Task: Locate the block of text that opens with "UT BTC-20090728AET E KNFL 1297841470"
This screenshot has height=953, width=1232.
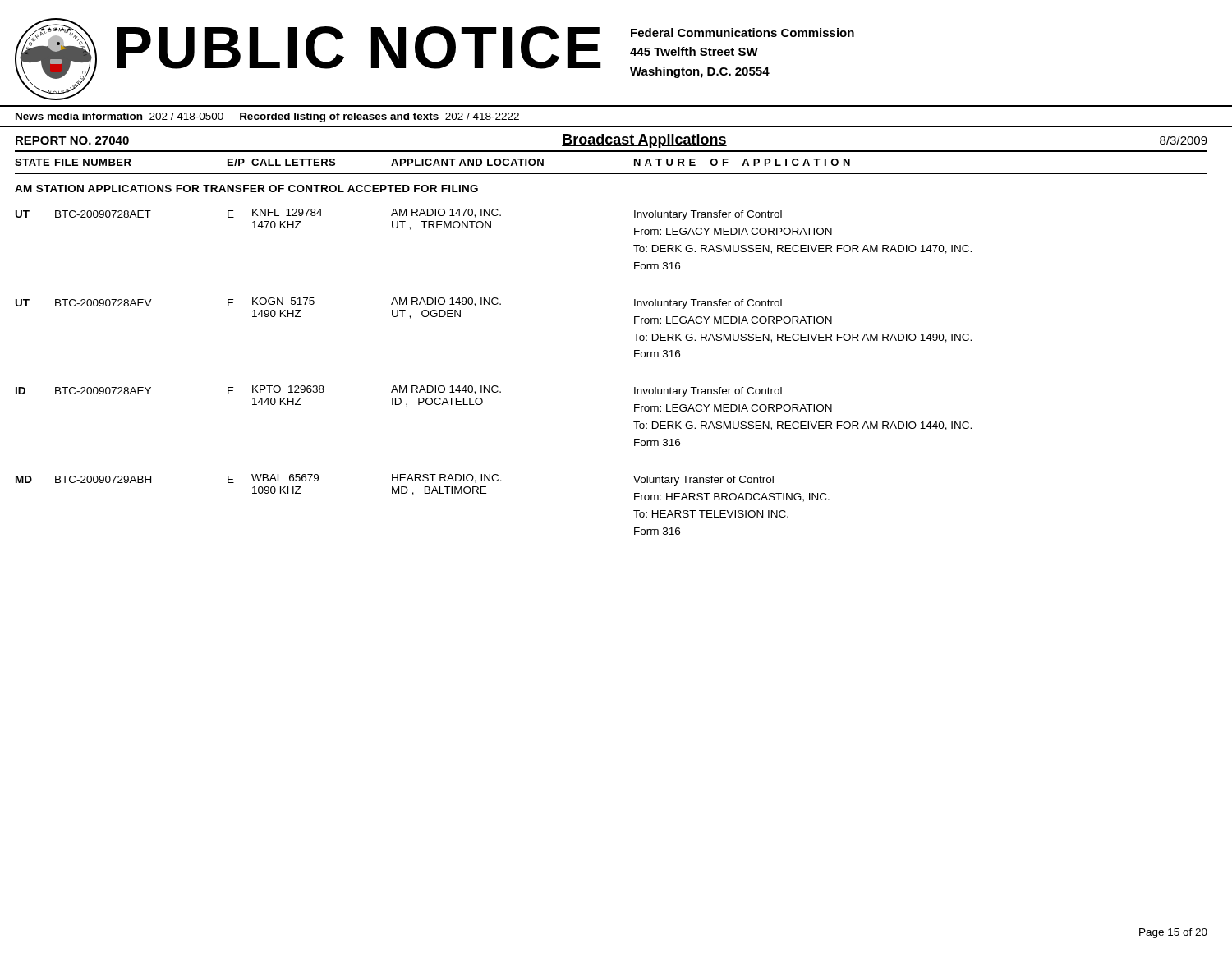Action: point(424,222)
